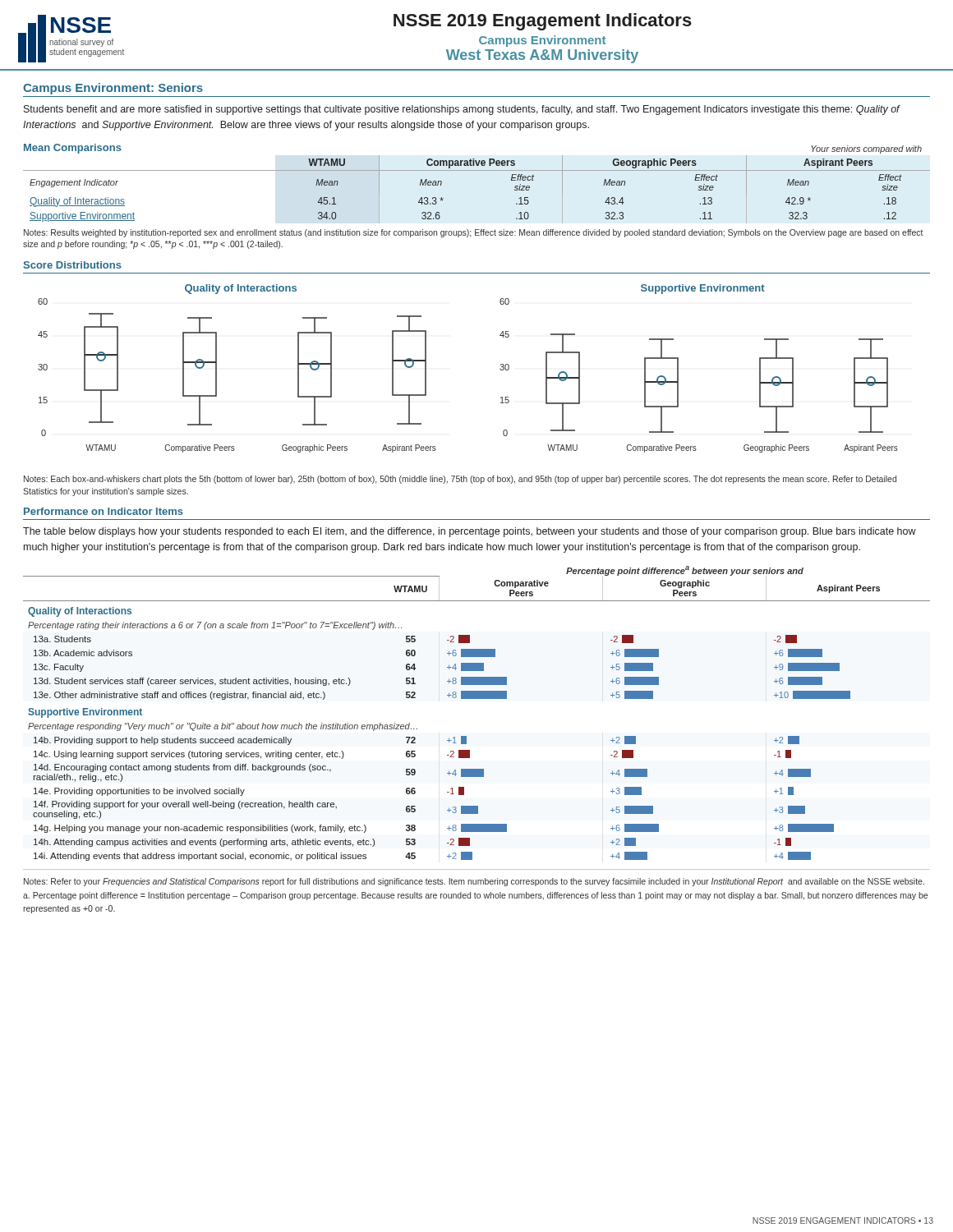Navigate to the element starting "Performance on Indicator Items"
The height and width of the screenshot is (1232, 953).
(x=103, y=512)
